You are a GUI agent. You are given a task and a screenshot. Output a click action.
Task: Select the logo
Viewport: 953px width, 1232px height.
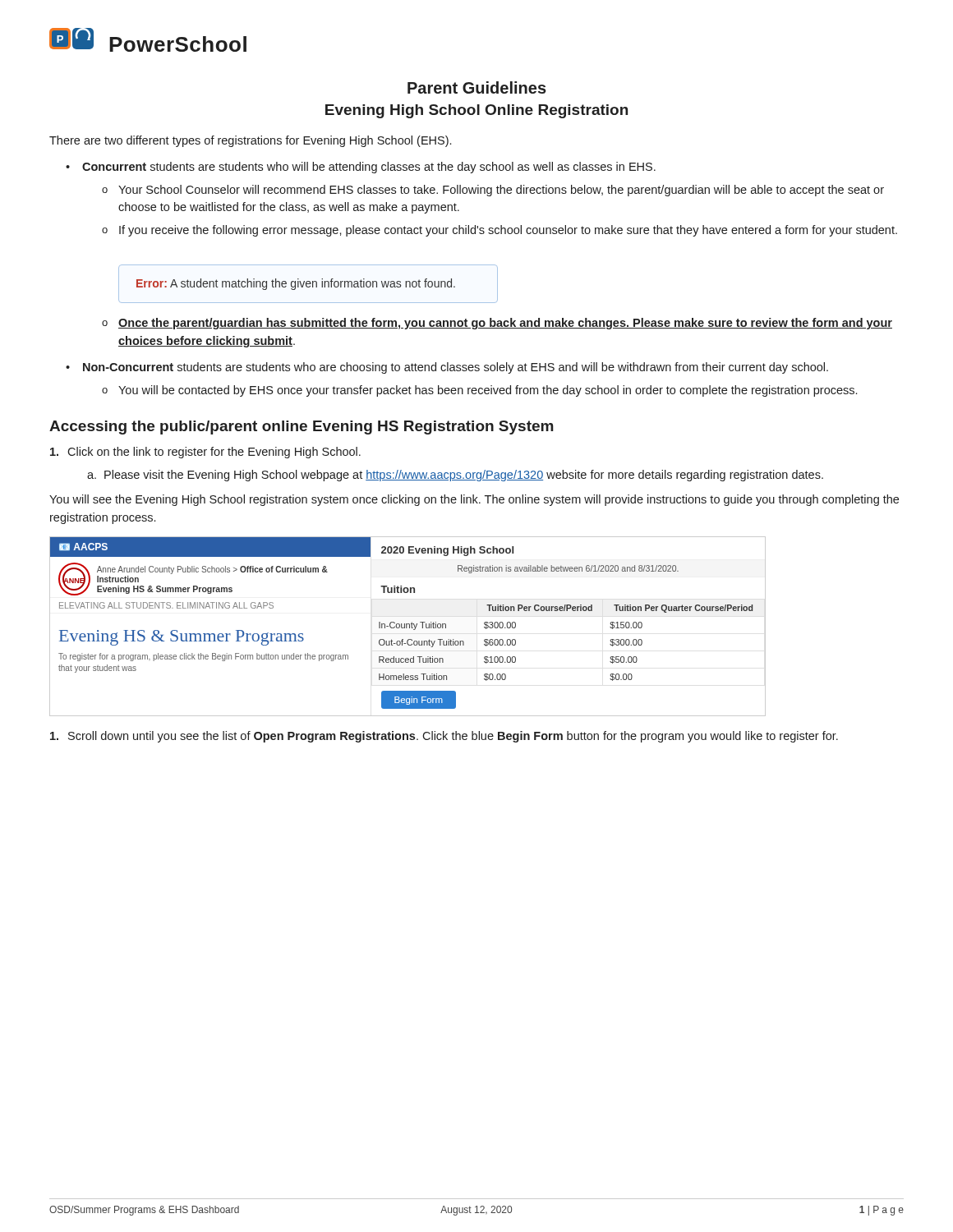[x=476, y=44]
